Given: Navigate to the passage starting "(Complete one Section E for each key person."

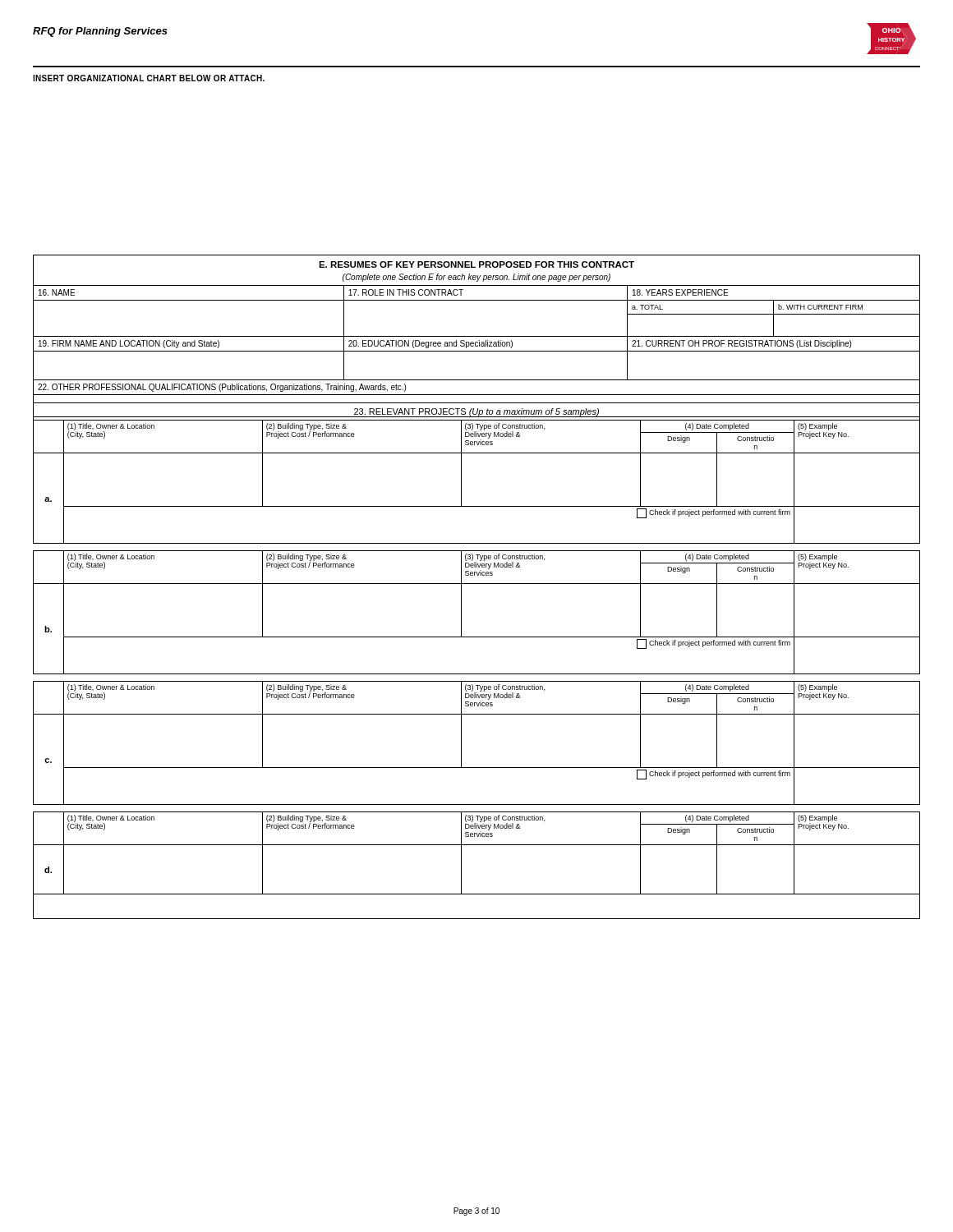Looking at the screenshot, I should click(476, 277).
